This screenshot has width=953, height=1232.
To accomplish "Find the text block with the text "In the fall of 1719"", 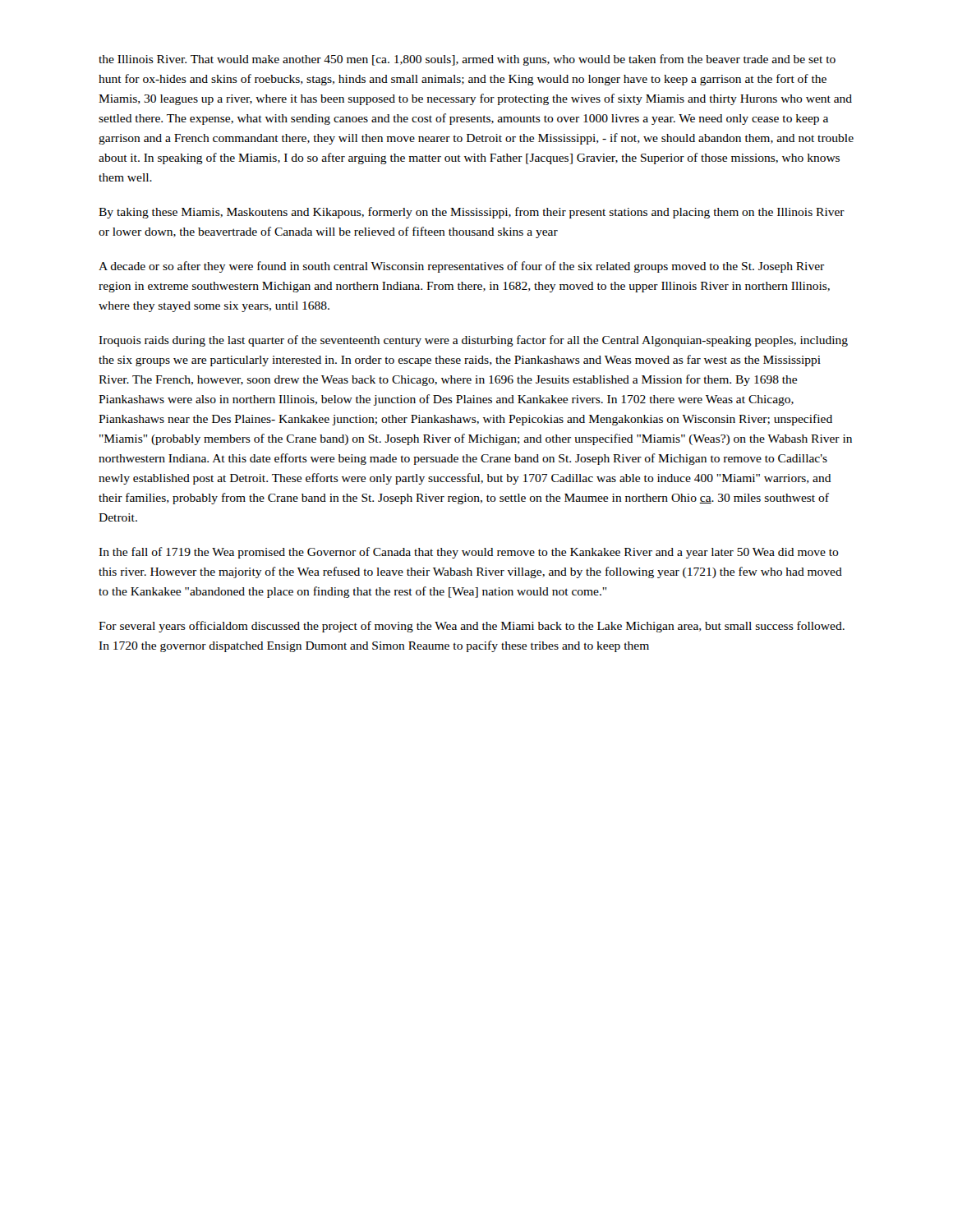I will 470,572.
